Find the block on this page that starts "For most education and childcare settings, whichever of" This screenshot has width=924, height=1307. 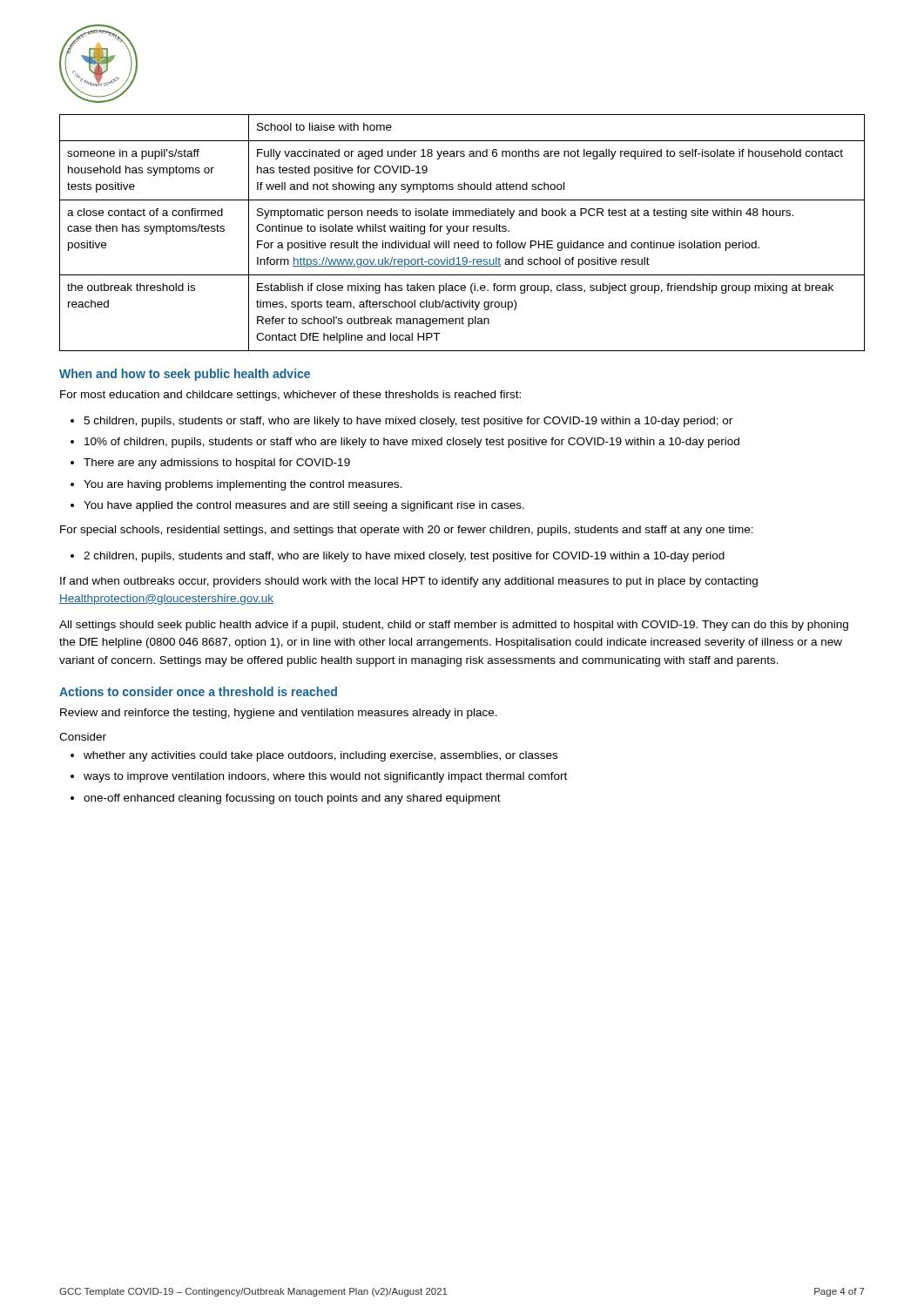coord(291,394)
